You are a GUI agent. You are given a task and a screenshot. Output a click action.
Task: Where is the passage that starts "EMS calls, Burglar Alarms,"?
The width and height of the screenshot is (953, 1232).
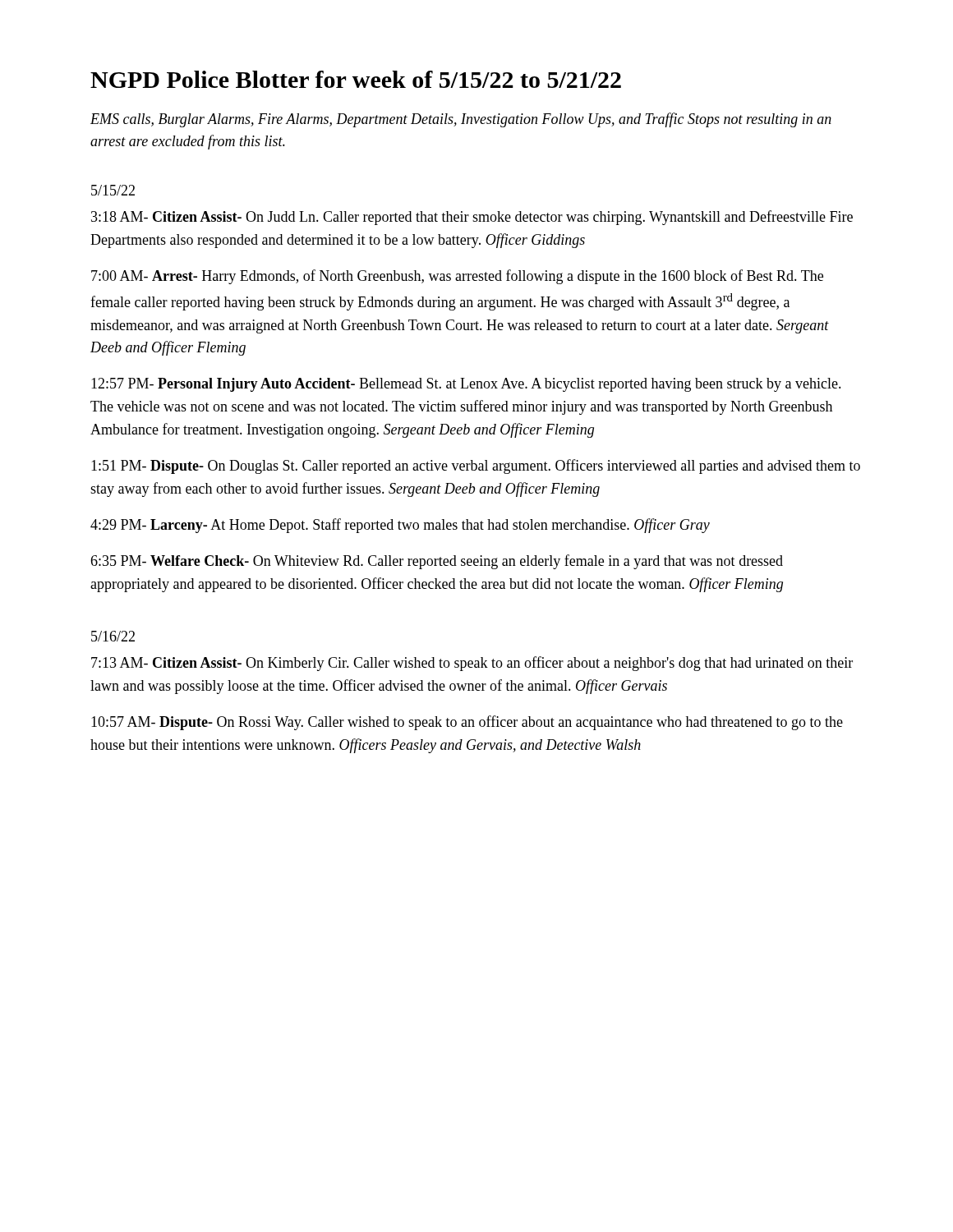(x=461, y=130)
